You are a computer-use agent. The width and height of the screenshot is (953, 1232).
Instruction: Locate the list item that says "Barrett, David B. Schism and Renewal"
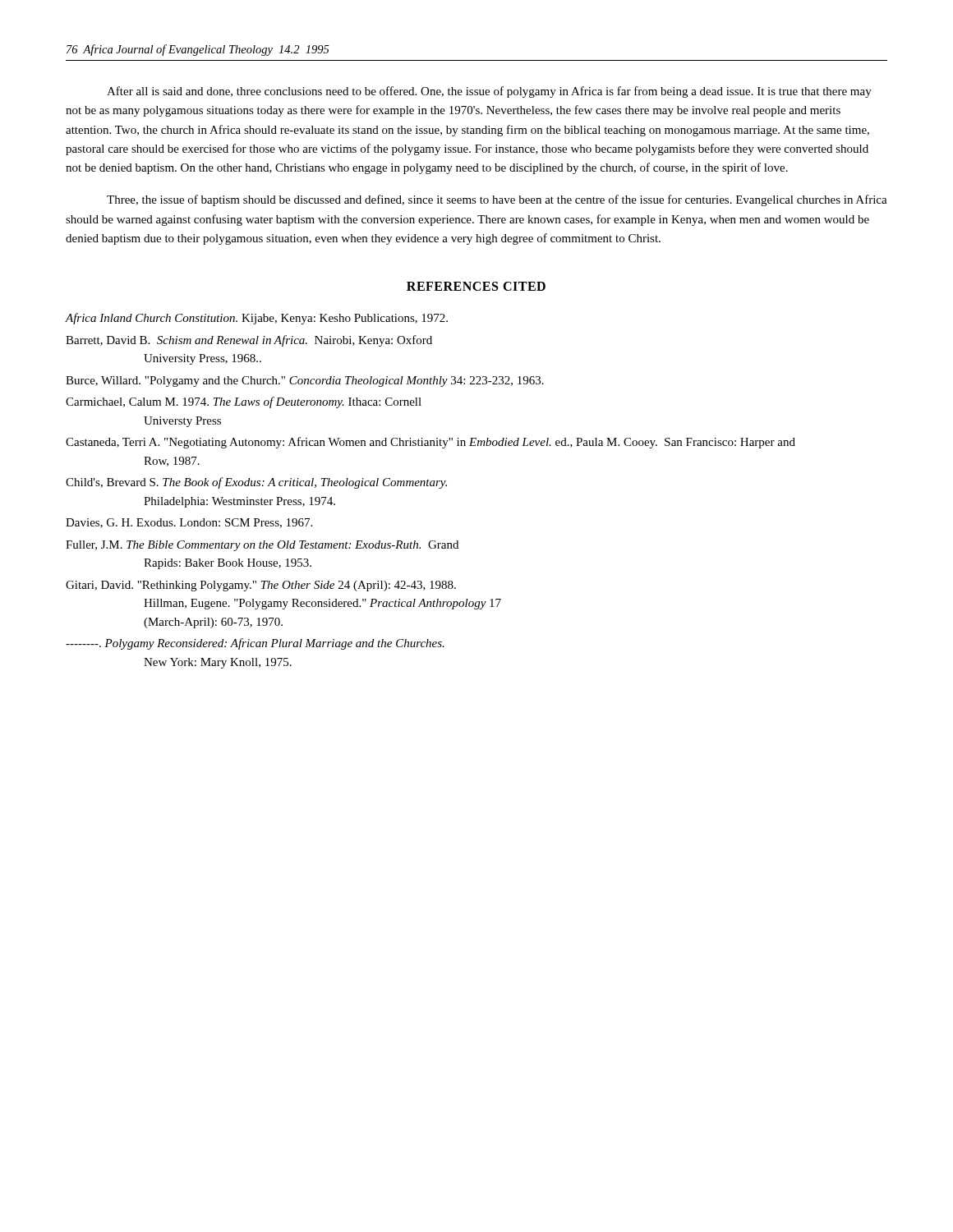pos(249,349)
